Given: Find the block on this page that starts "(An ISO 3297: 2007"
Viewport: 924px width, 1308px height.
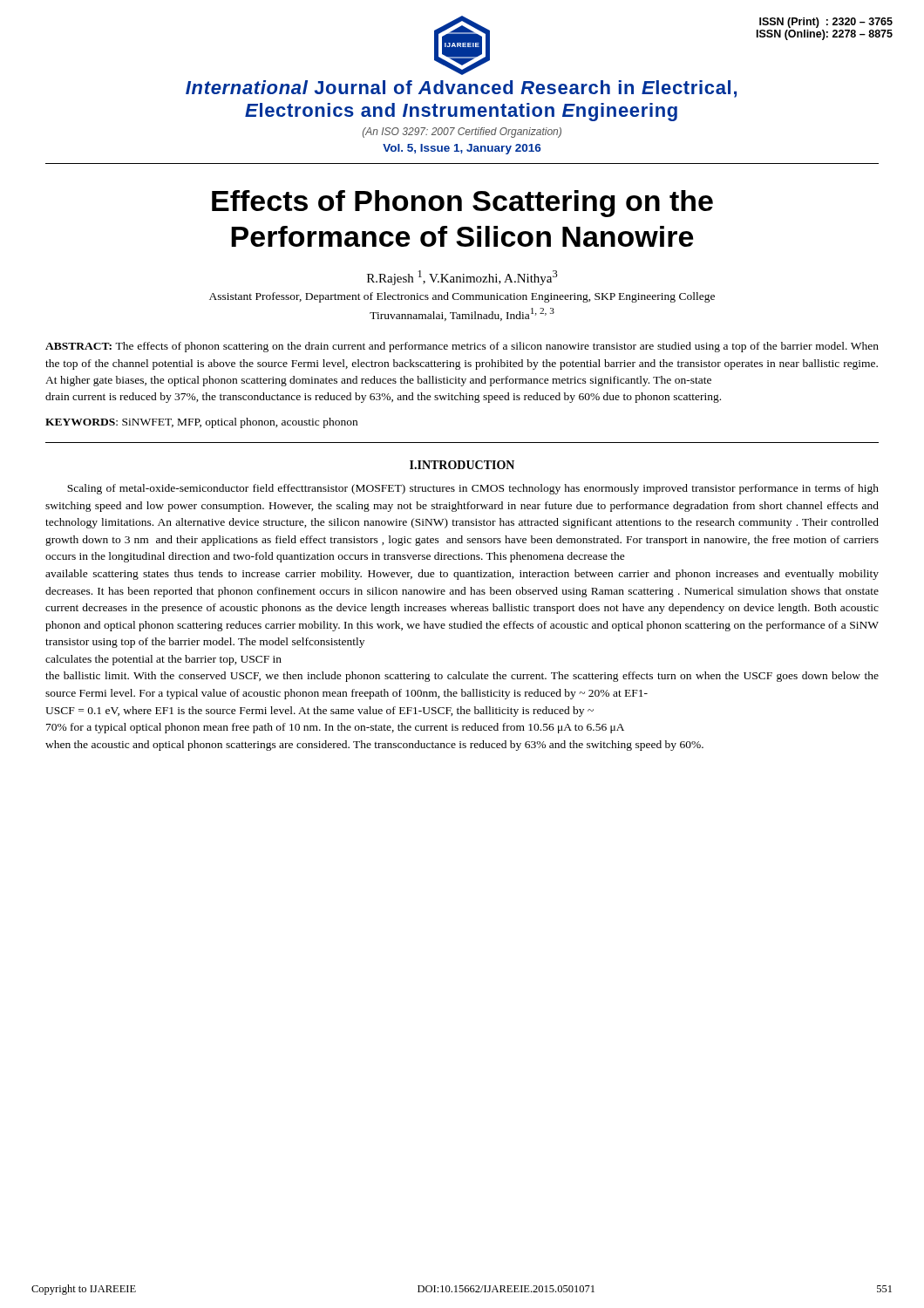Looking at the screenshot, I should [462, 132].
